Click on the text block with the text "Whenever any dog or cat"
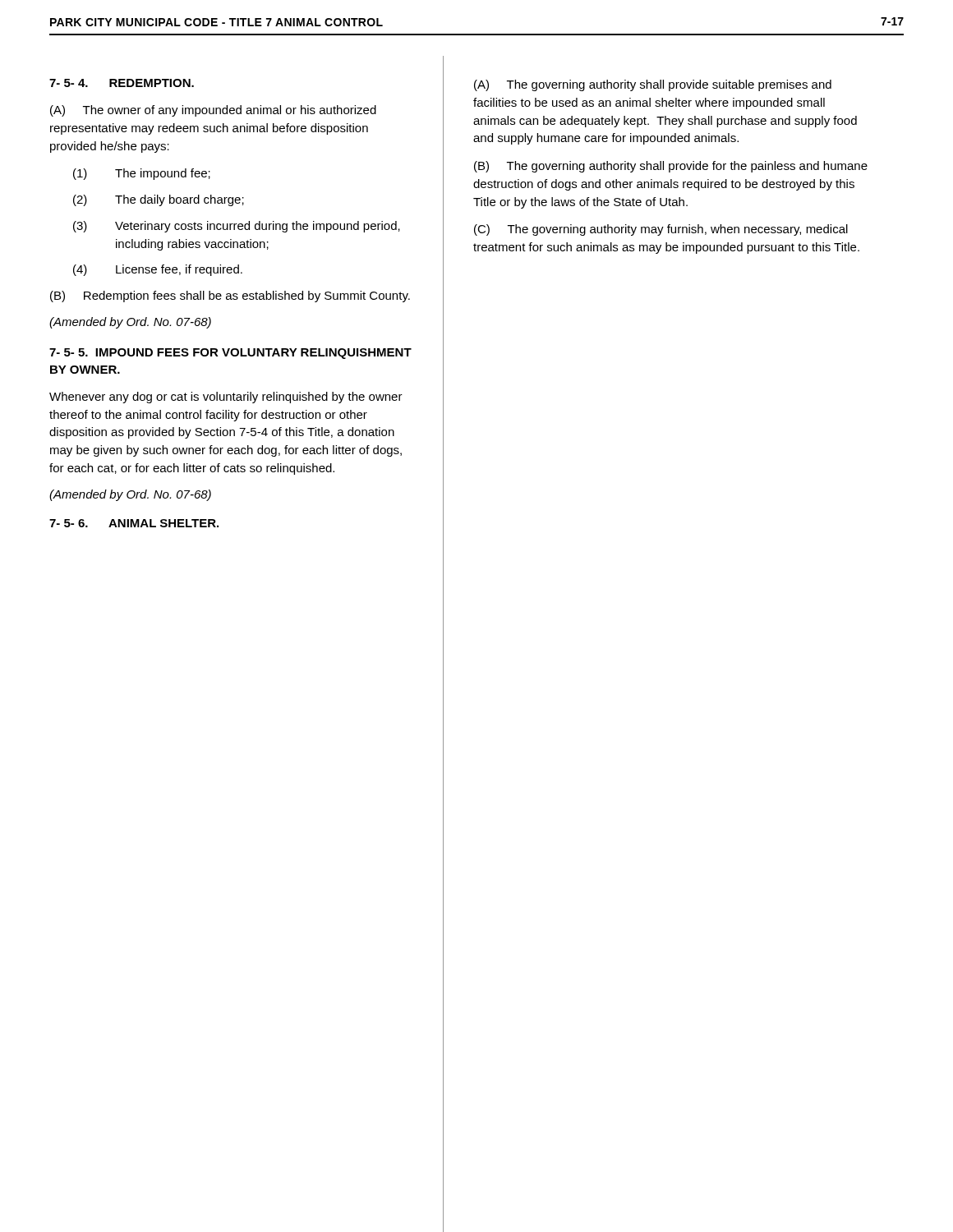The width and height of the screenshot is (953, 1232). (x=231, y=432)
